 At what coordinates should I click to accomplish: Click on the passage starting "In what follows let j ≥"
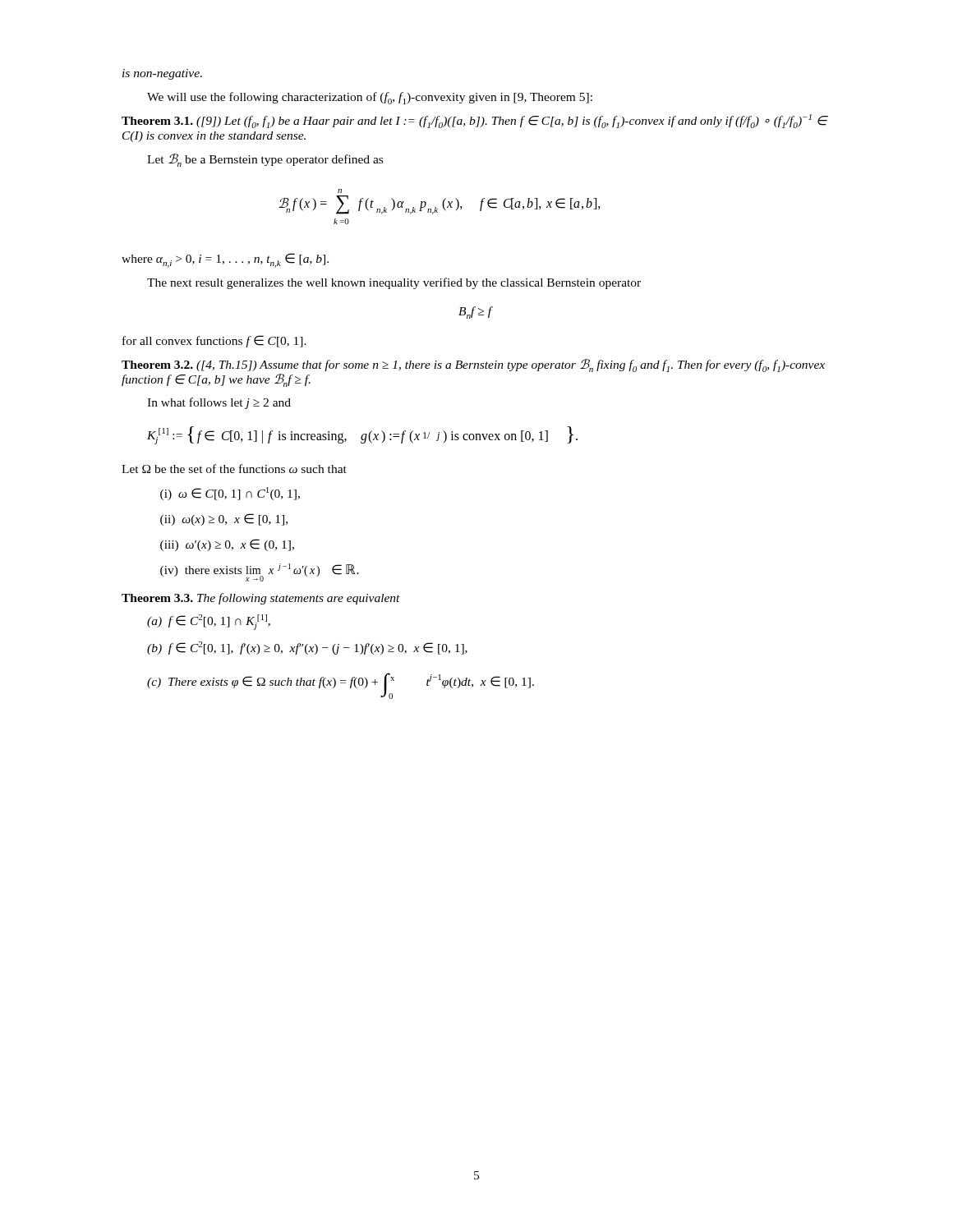[219, 402]
